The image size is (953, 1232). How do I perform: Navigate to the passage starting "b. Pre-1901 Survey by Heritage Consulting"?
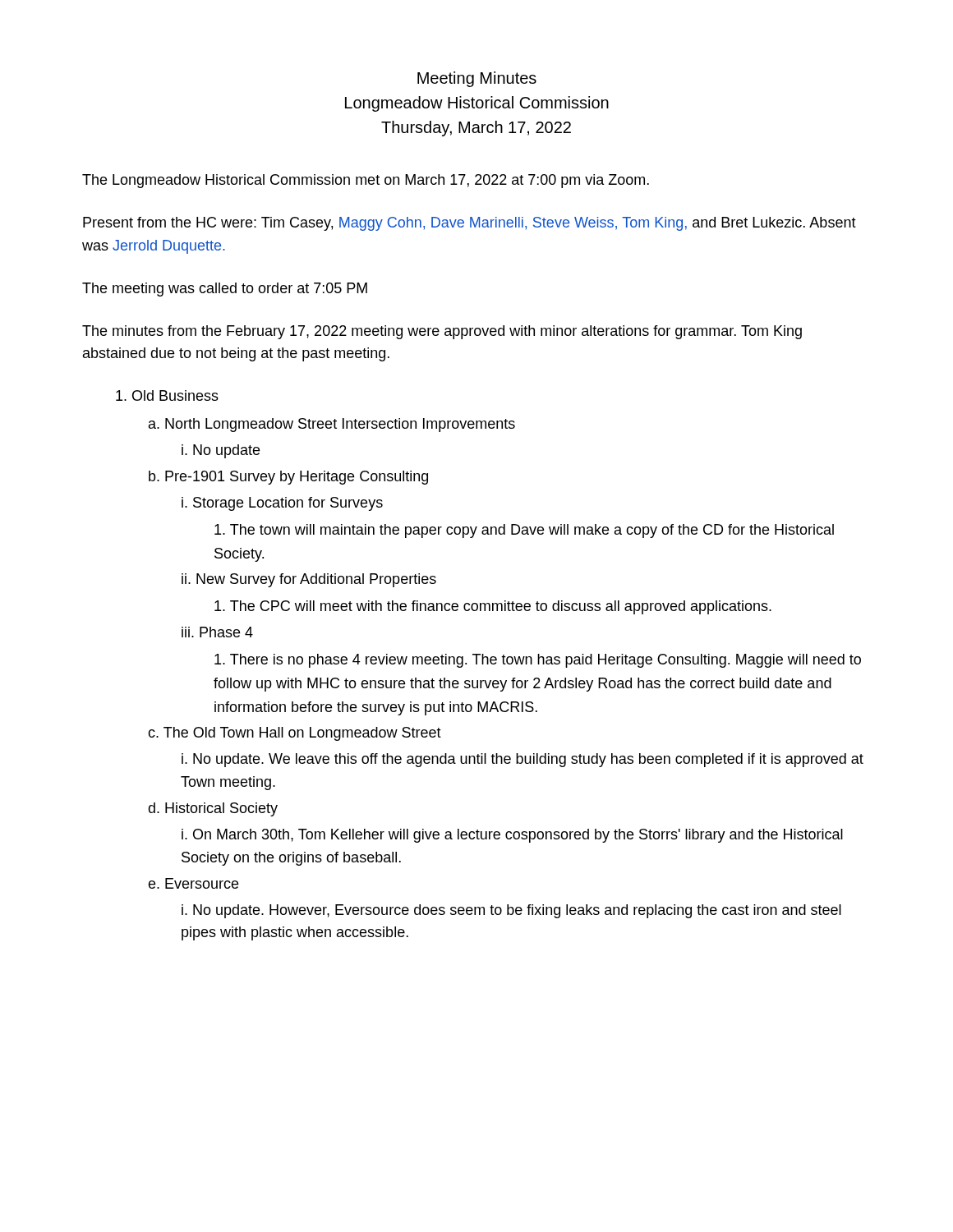[x=288, y=476]
